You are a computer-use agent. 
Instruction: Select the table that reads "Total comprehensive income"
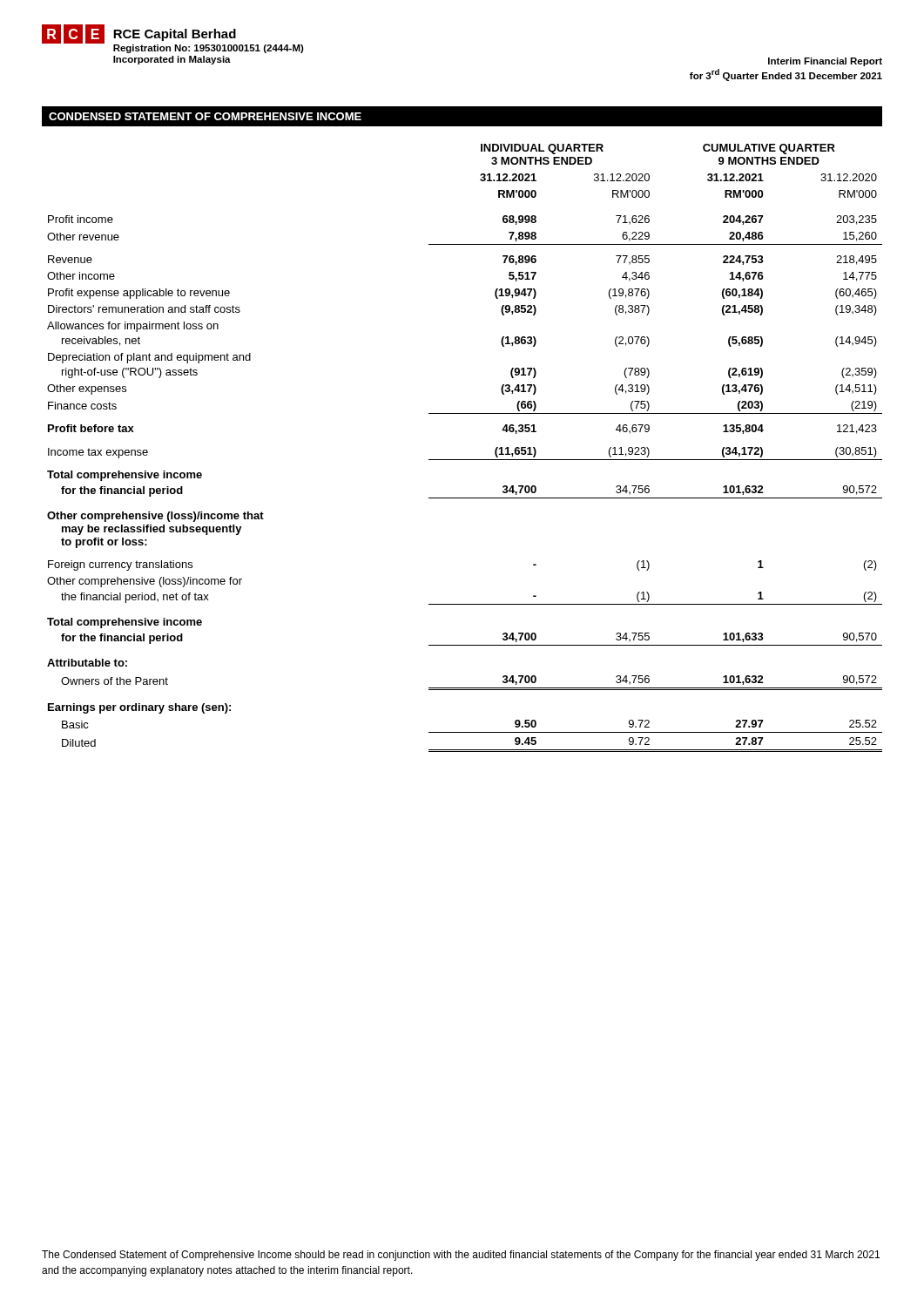coord(462,446)
